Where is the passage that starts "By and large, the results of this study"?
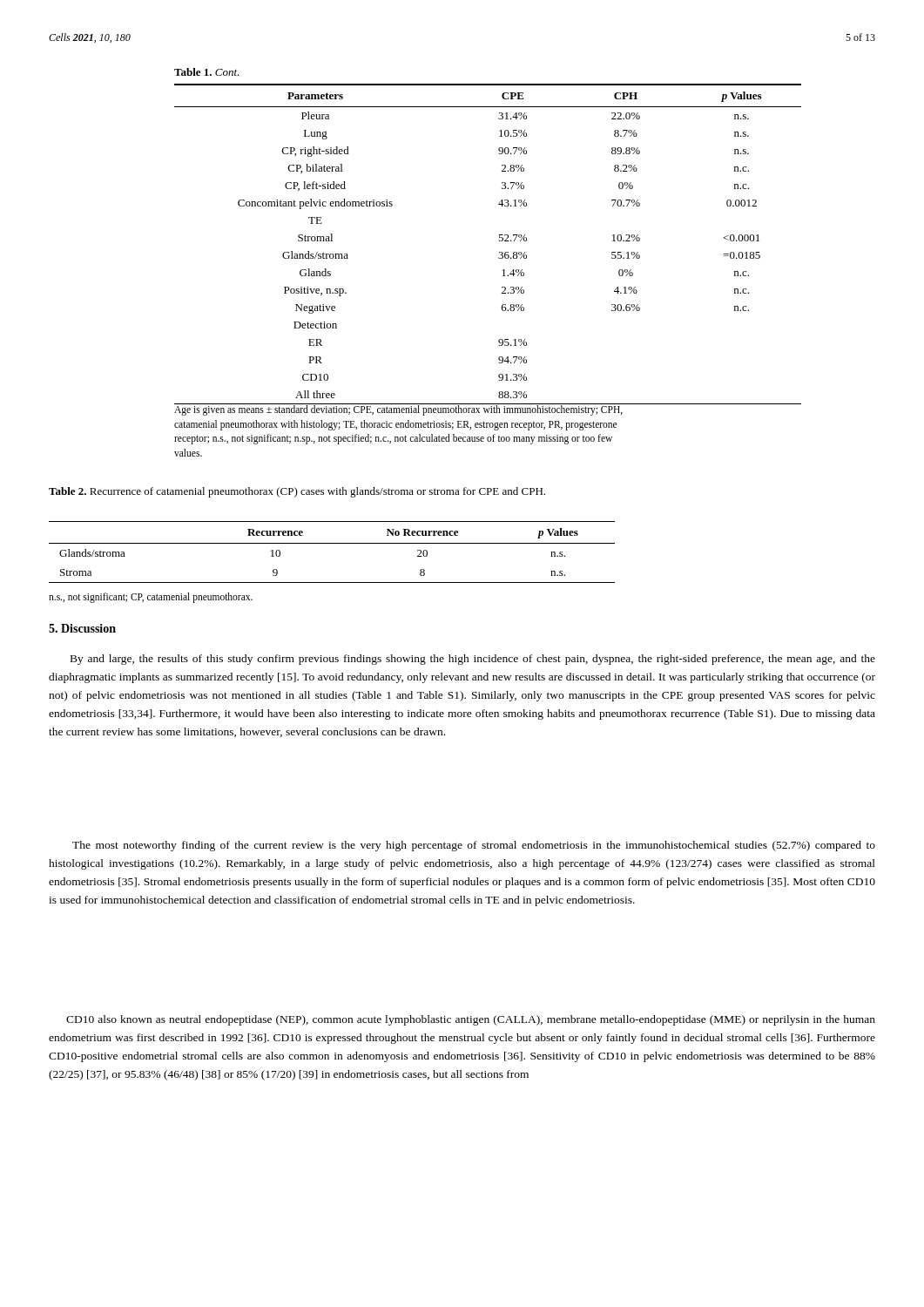Viewport: 924px width, 1307px height. coord(462,695)
